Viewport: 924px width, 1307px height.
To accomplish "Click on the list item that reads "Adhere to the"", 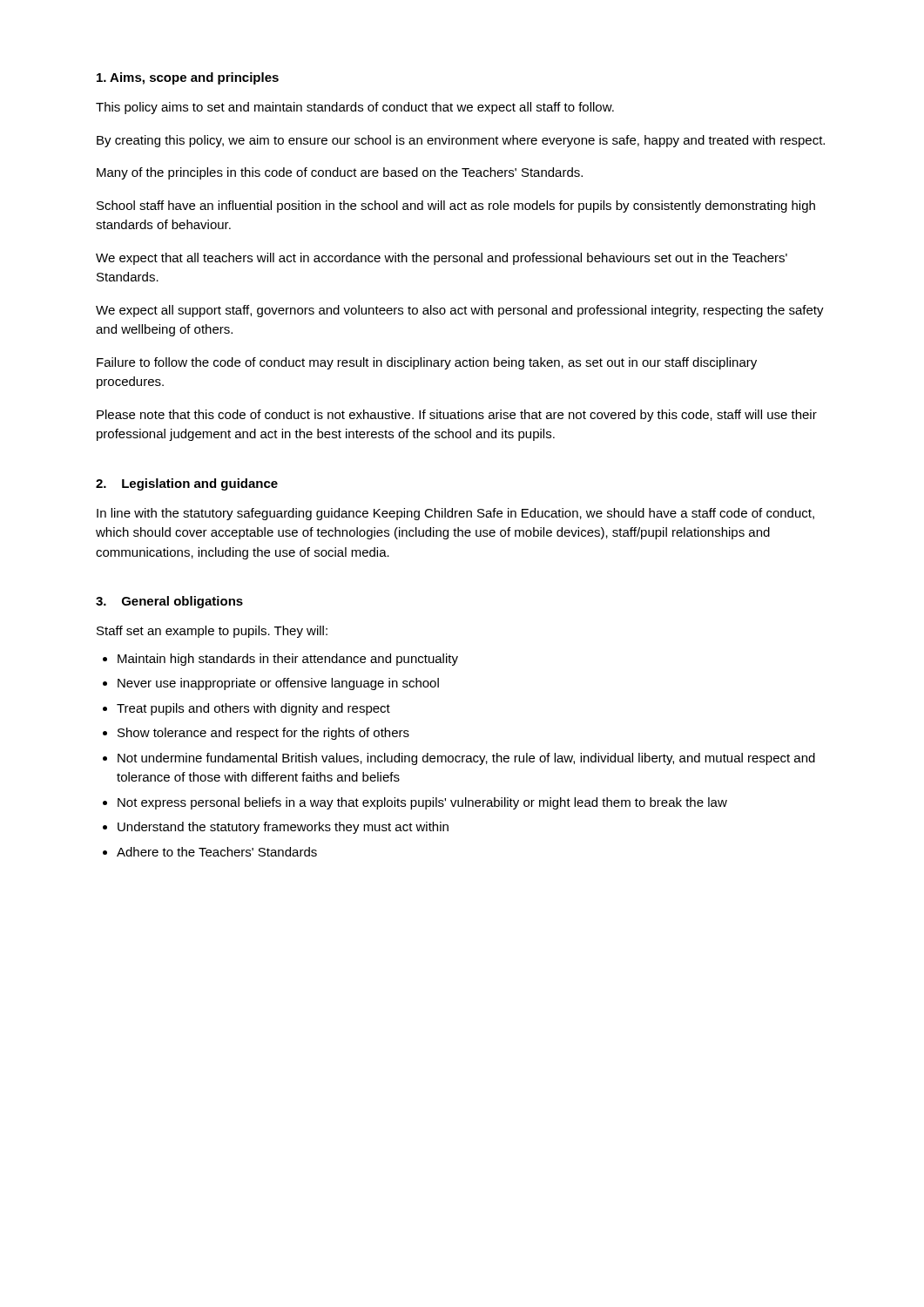I will 217,852.
